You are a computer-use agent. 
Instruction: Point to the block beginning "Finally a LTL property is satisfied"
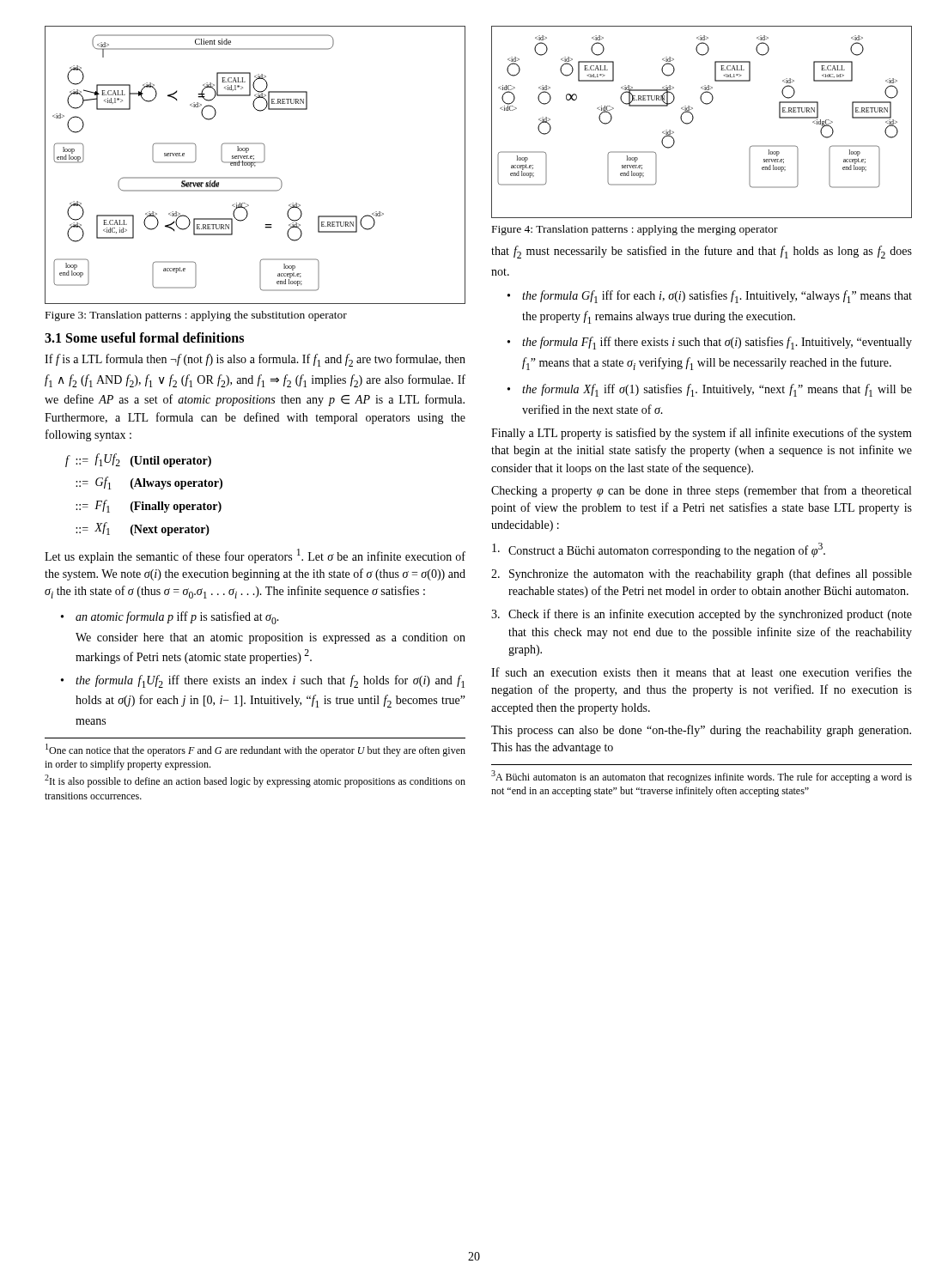coord(702,451)
